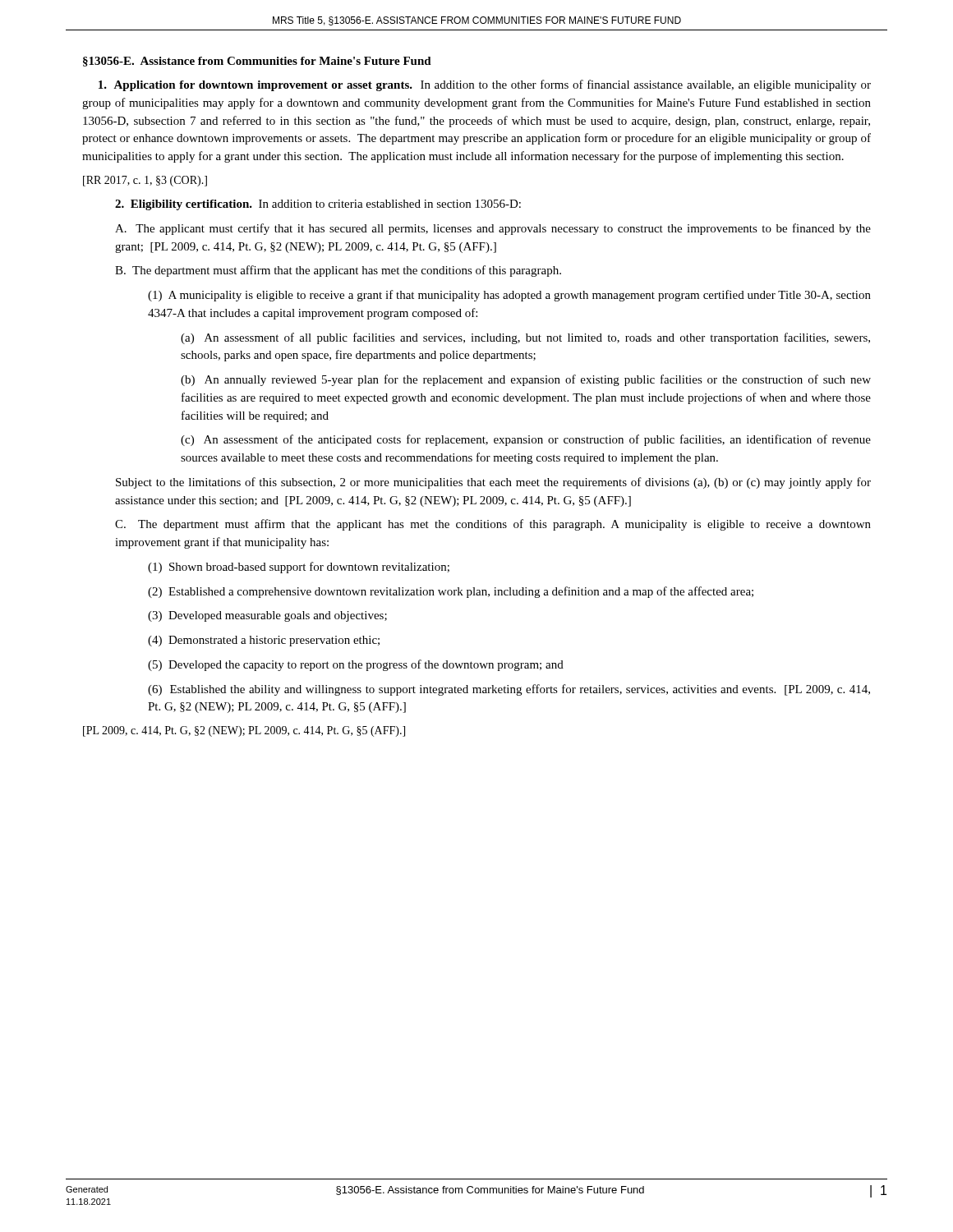Find the text block starting "(1) A municipality is"
Screen dimensions: 1232x953
(x=509, y=304)
